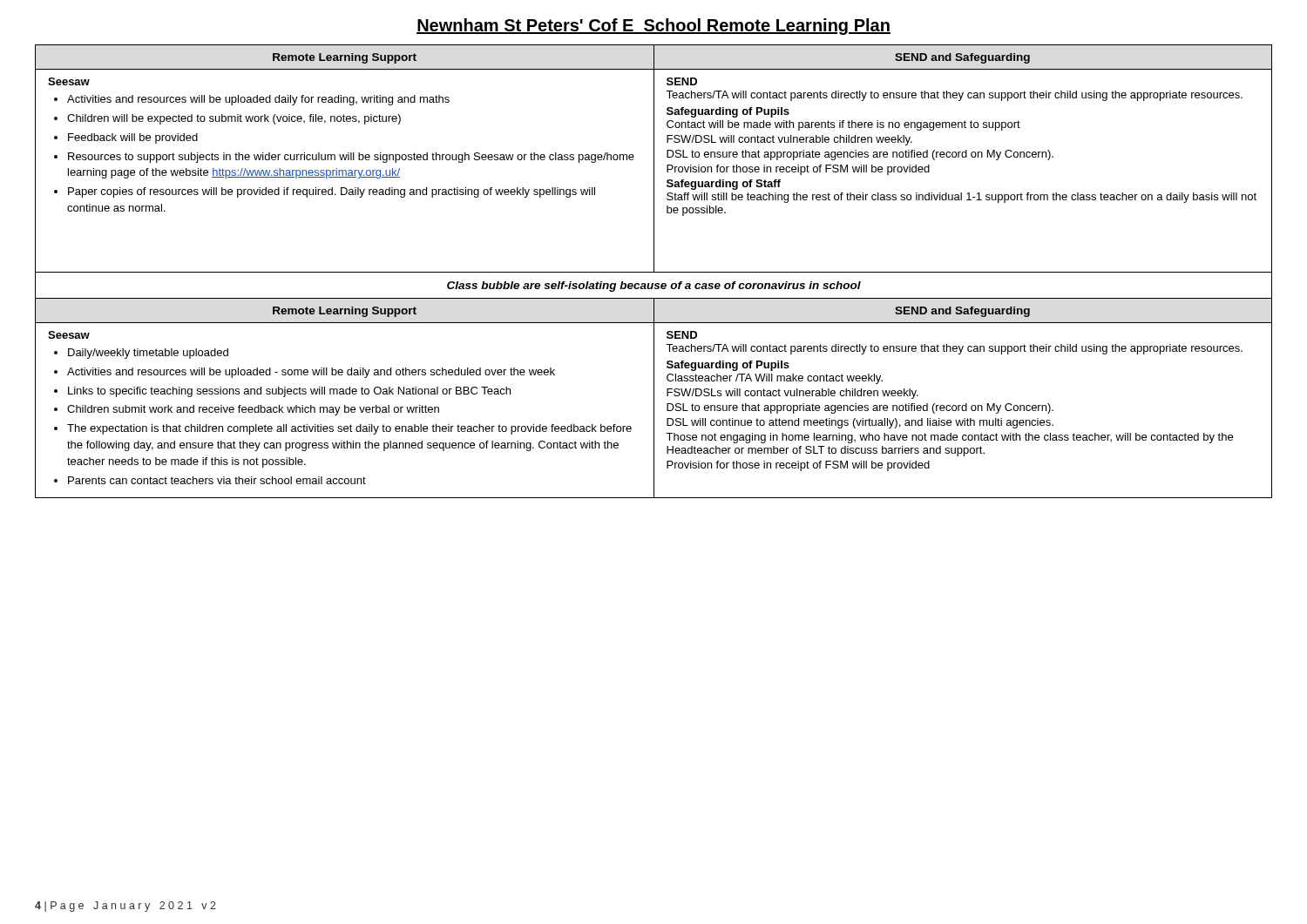1307x924 pixels.
Task: Find the table that mentions "SEND and Safeguarding"
Action: click(654, 271)
